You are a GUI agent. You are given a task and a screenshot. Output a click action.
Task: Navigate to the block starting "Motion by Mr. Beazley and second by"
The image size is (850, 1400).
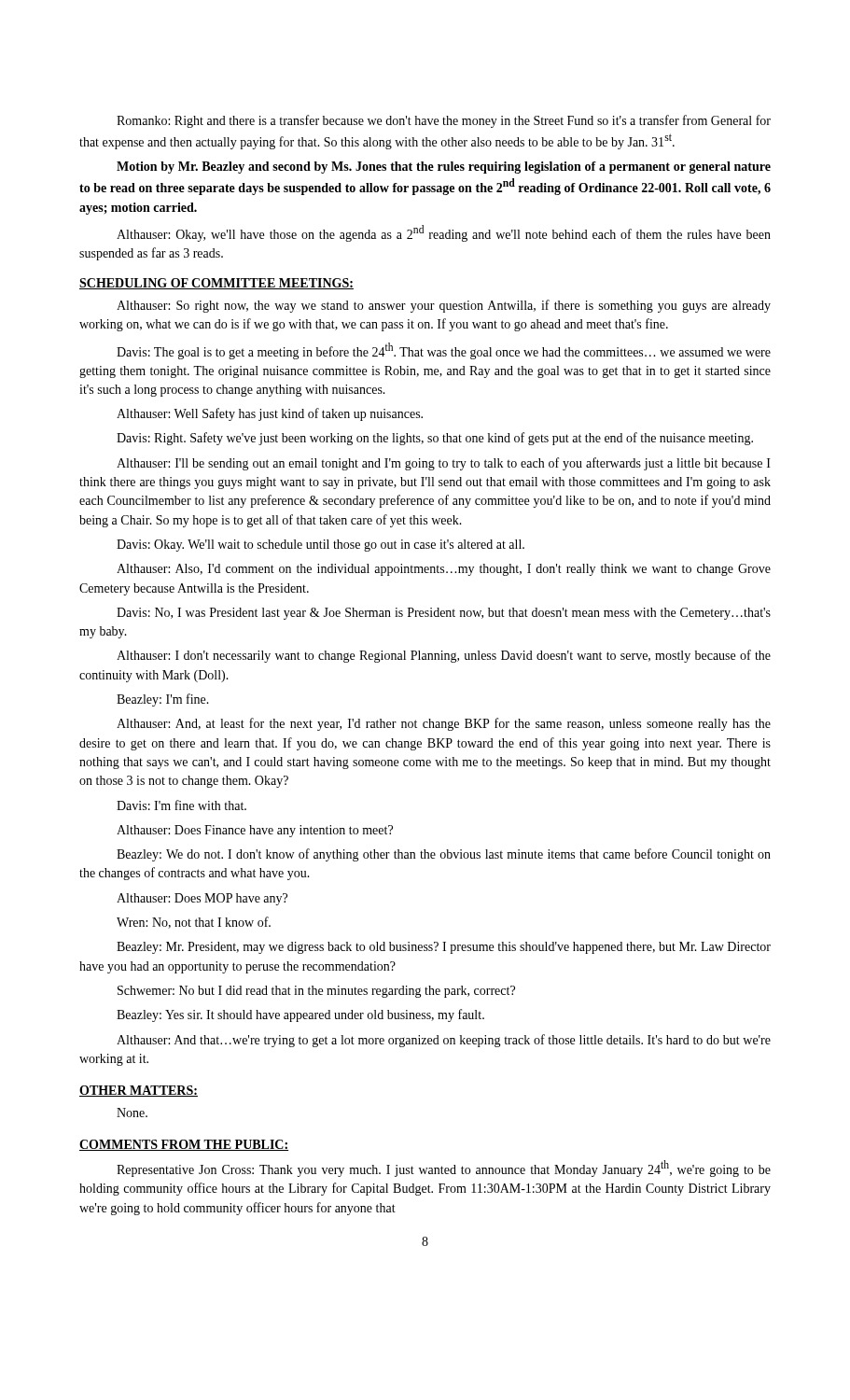(425, 187)
